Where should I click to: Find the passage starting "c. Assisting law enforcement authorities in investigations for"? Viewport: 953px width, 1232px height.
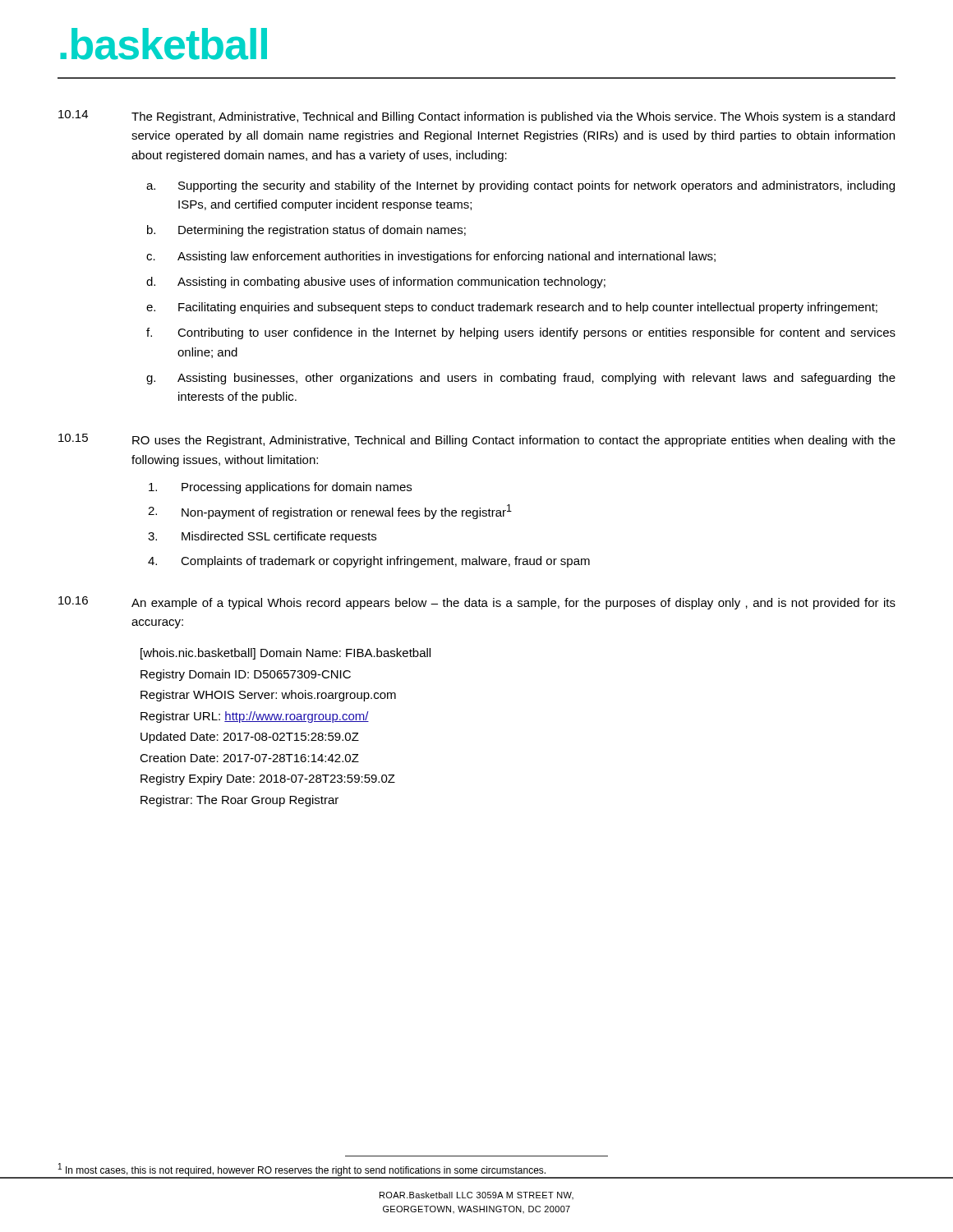pyautogui.click(x=513, y=256)
